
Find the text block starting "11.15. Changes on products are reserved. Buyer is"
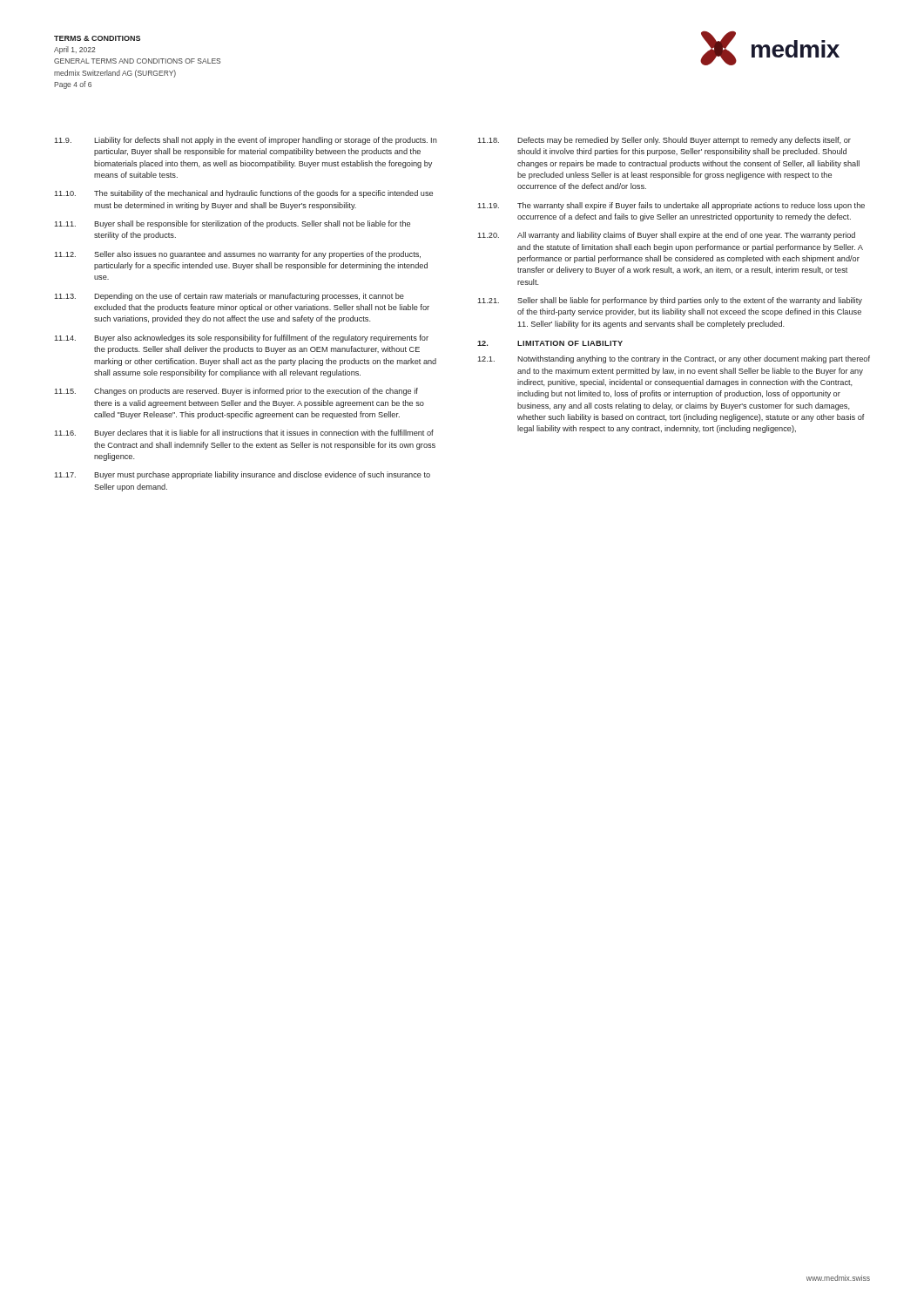pos(246,404)
